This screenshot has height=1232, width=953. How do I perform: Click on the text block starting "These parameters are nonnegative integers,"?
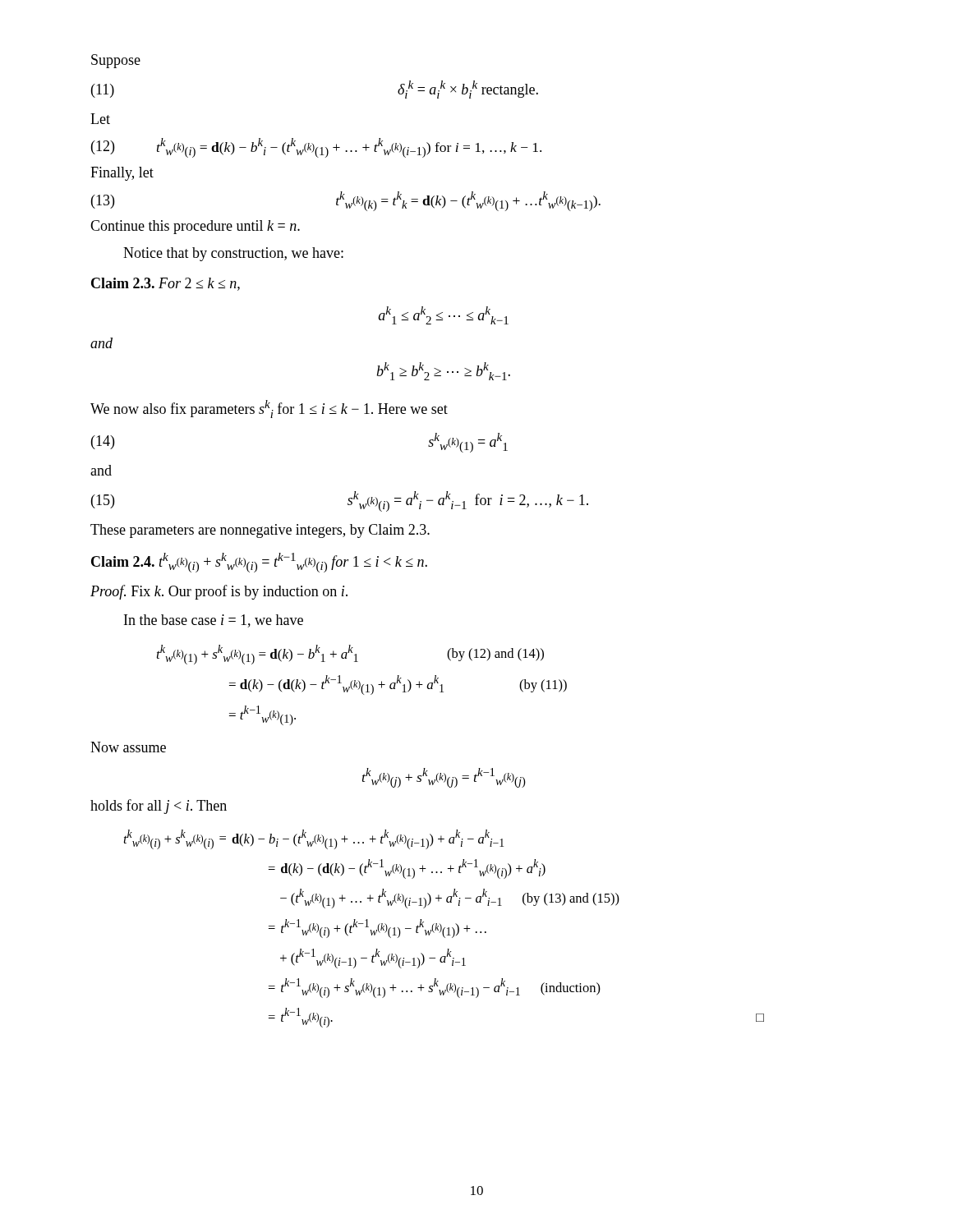coord(260,530)
